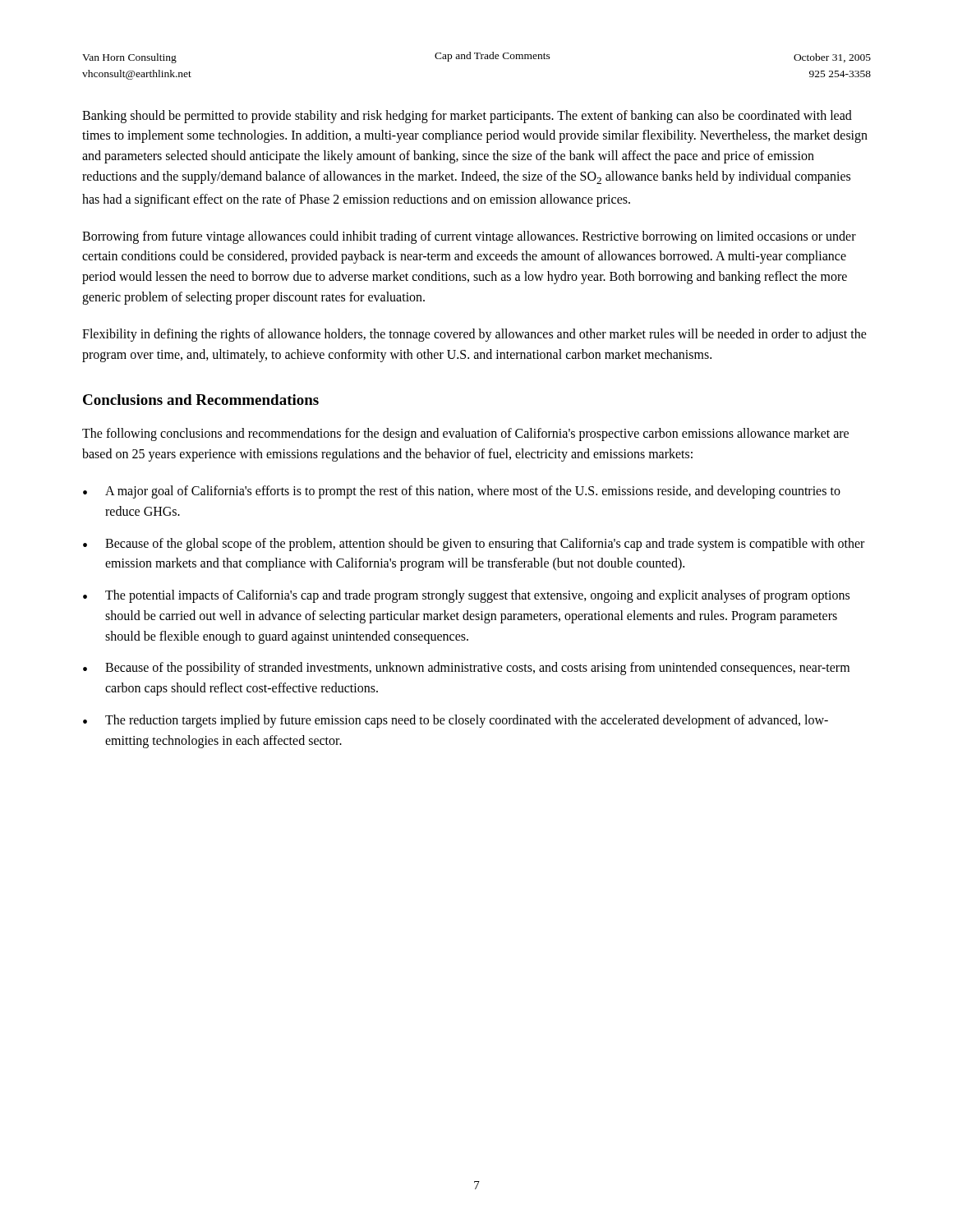The height and width of the screenshot is (1232, 953).
Task: Locate the block of text that opens with "The following conclusions and recommendations for the design"
Action: 466,444
